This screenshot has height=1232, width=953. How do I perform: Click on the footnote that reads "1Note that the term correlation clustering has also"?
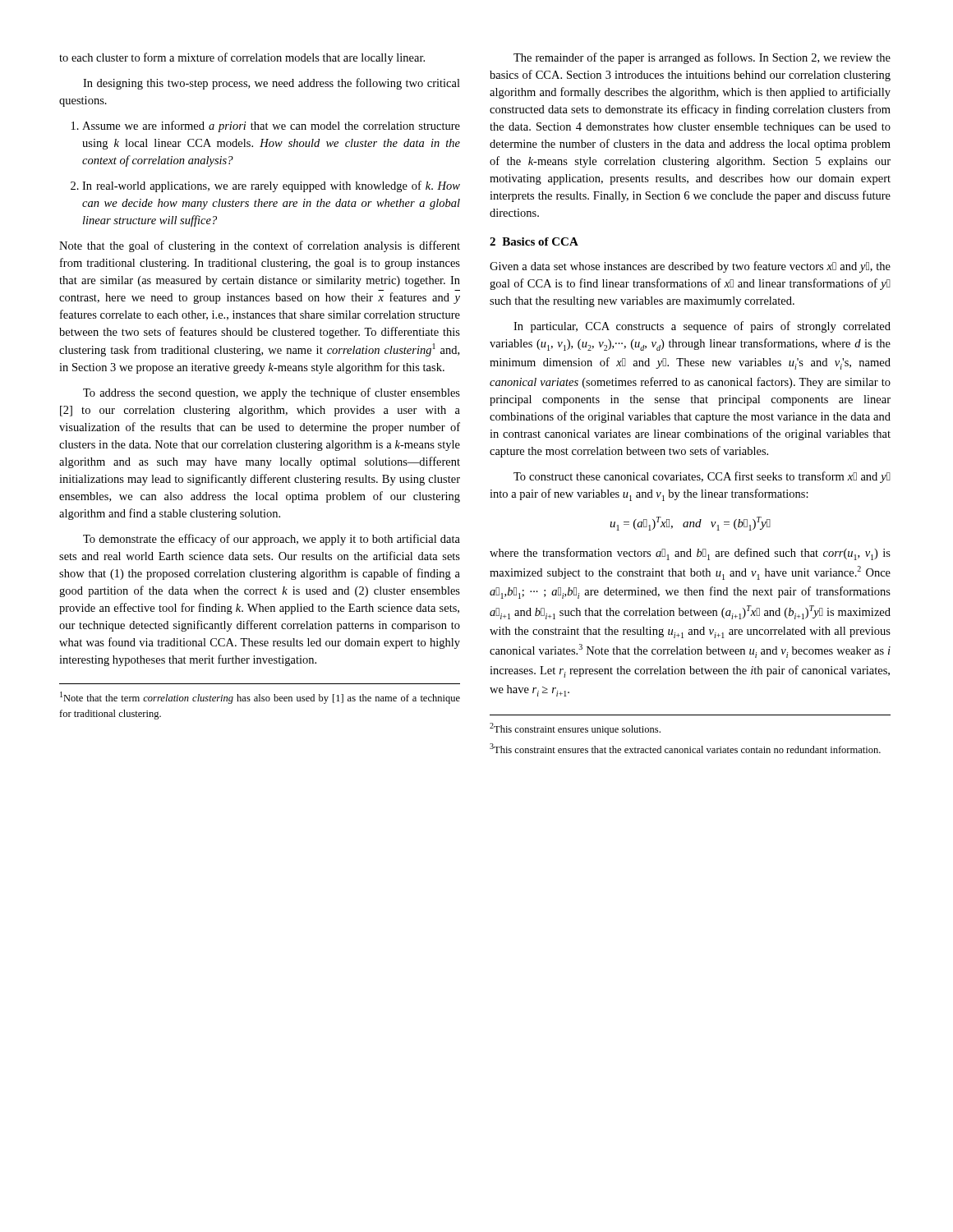260,705
